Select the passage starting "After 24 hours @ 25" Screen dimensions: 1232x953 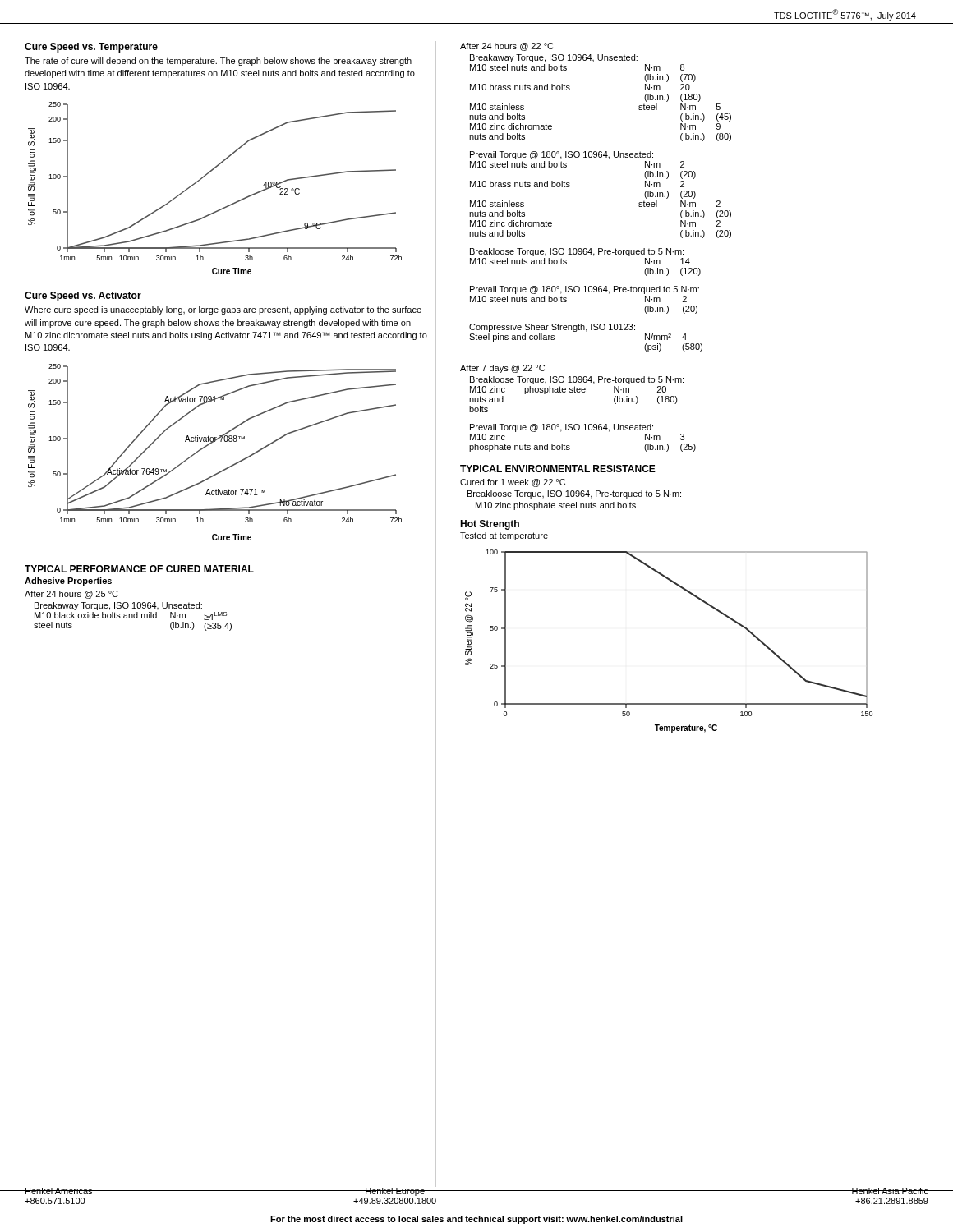click(x=72, y=594)
